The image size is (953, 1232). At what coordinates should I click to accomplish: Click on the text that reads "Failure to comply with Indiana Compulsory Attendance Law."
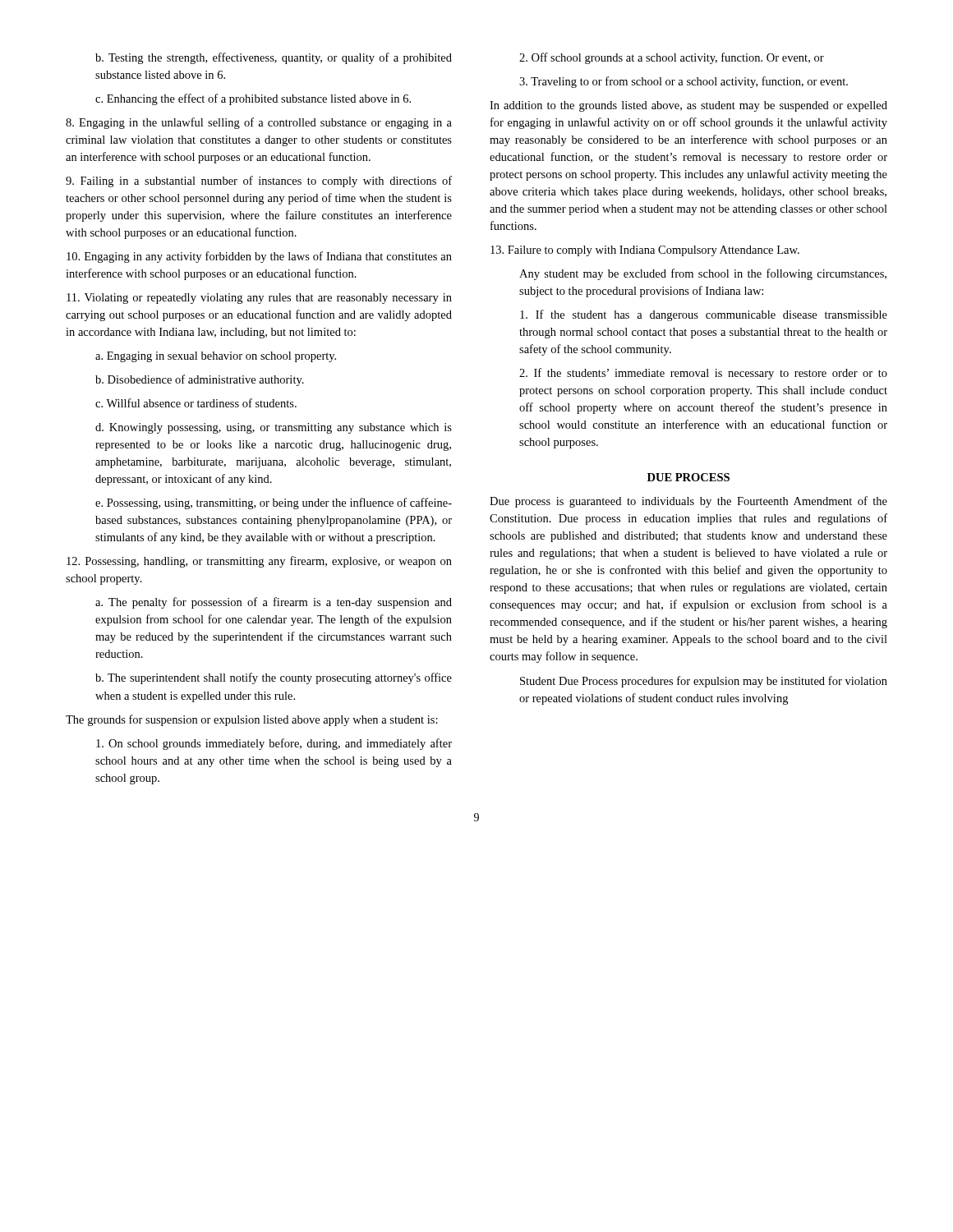[688, 250]
